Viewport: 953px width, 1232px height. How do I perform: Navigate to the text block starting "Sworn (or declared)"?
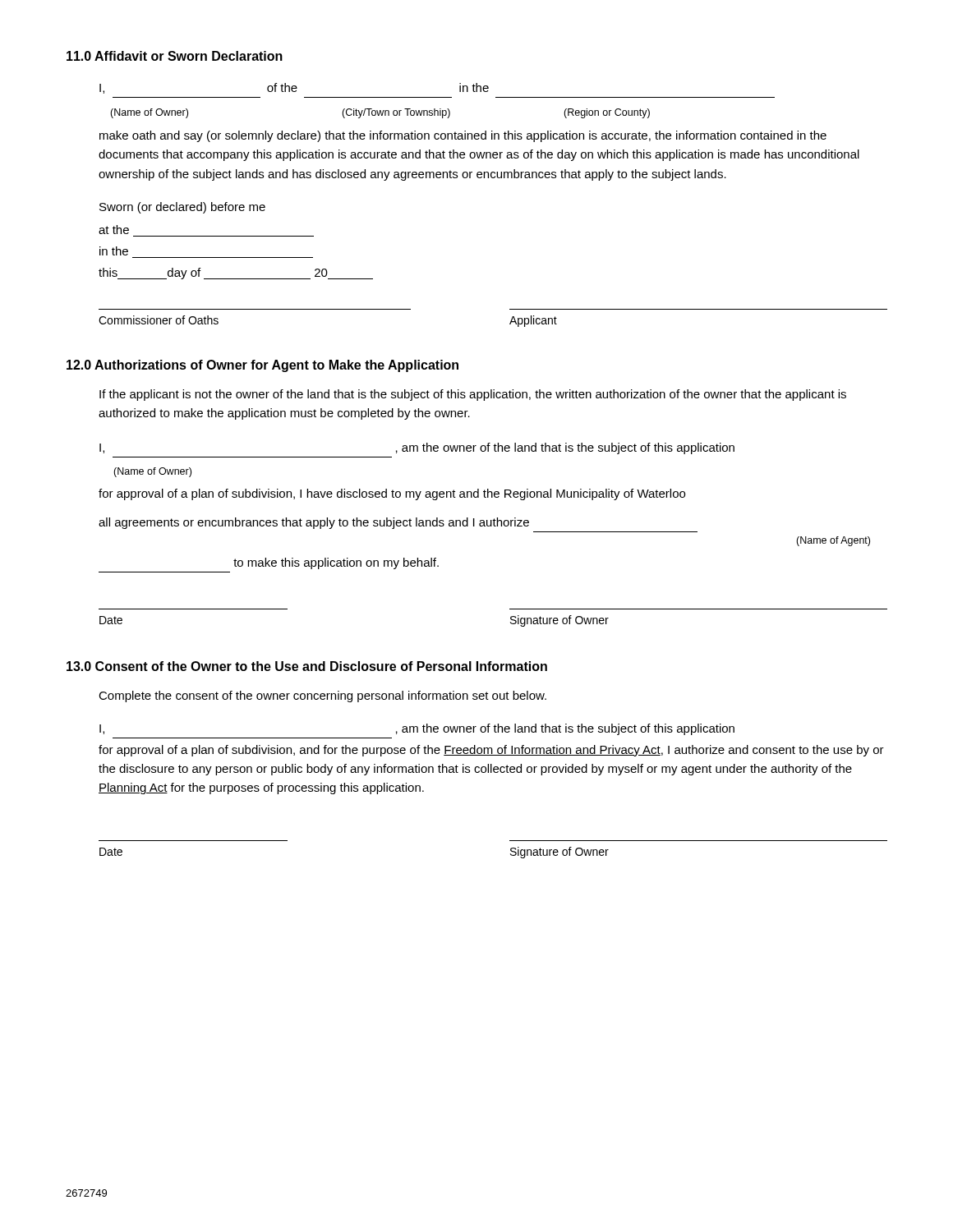(182, 208)
